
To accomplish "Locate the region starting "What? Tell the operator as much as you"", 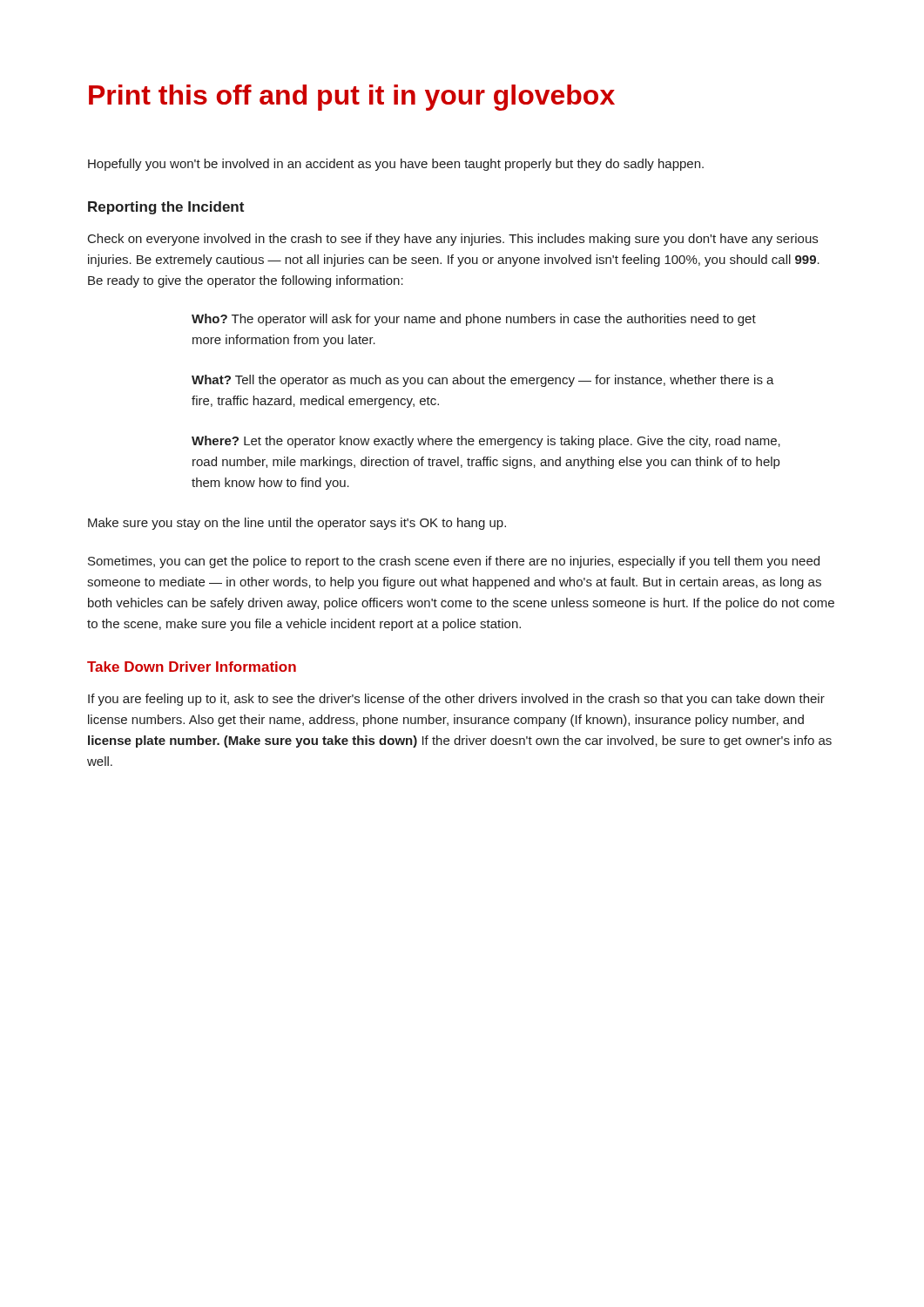I will point(483,390).
